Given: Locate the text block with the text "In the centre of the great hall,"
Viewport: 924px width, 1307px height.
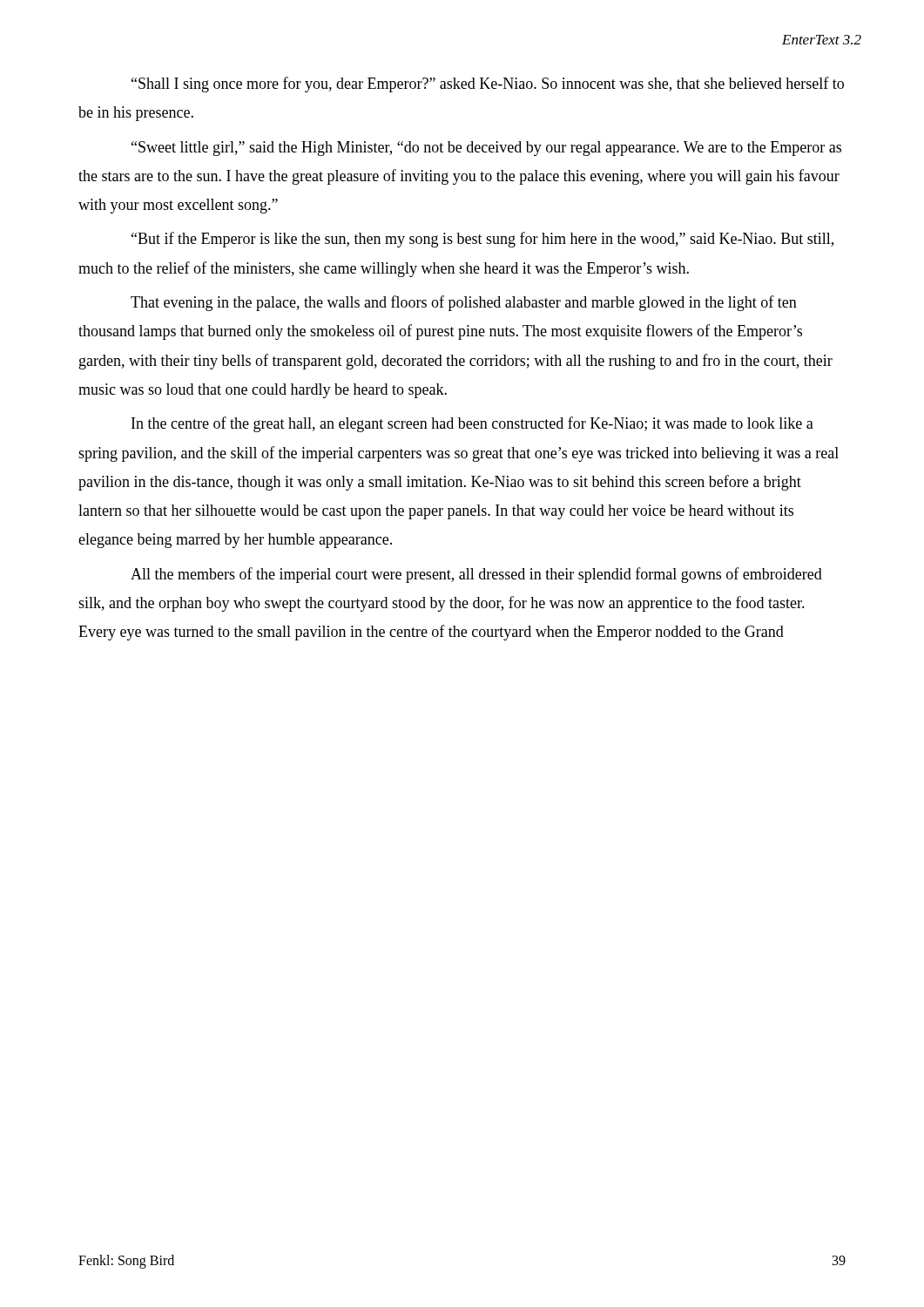Looking at the screenshot, I should coord(459,482).
